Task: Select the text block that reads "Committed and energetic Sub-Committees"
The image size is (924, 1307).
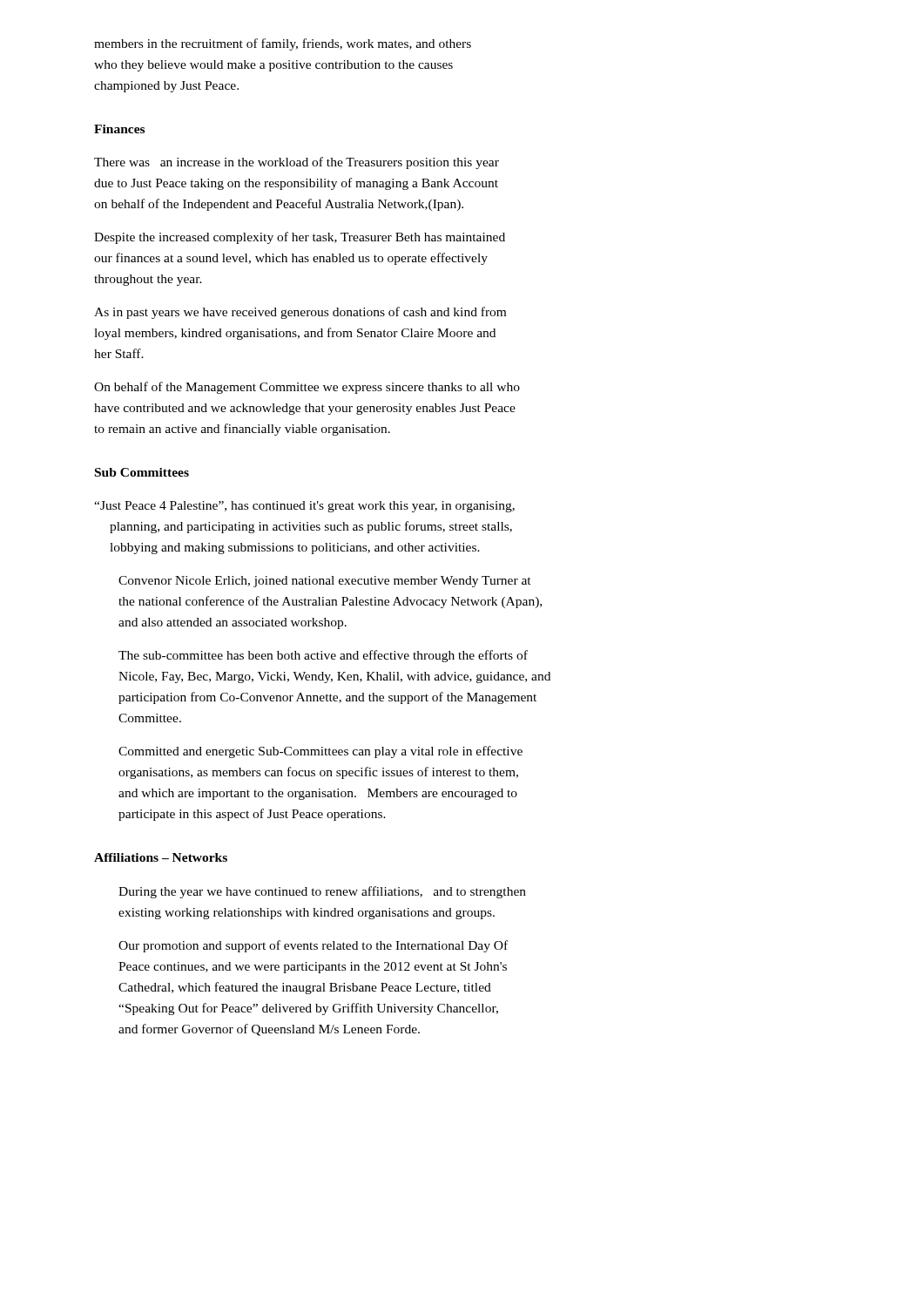Action: click(x=321, y=782)
